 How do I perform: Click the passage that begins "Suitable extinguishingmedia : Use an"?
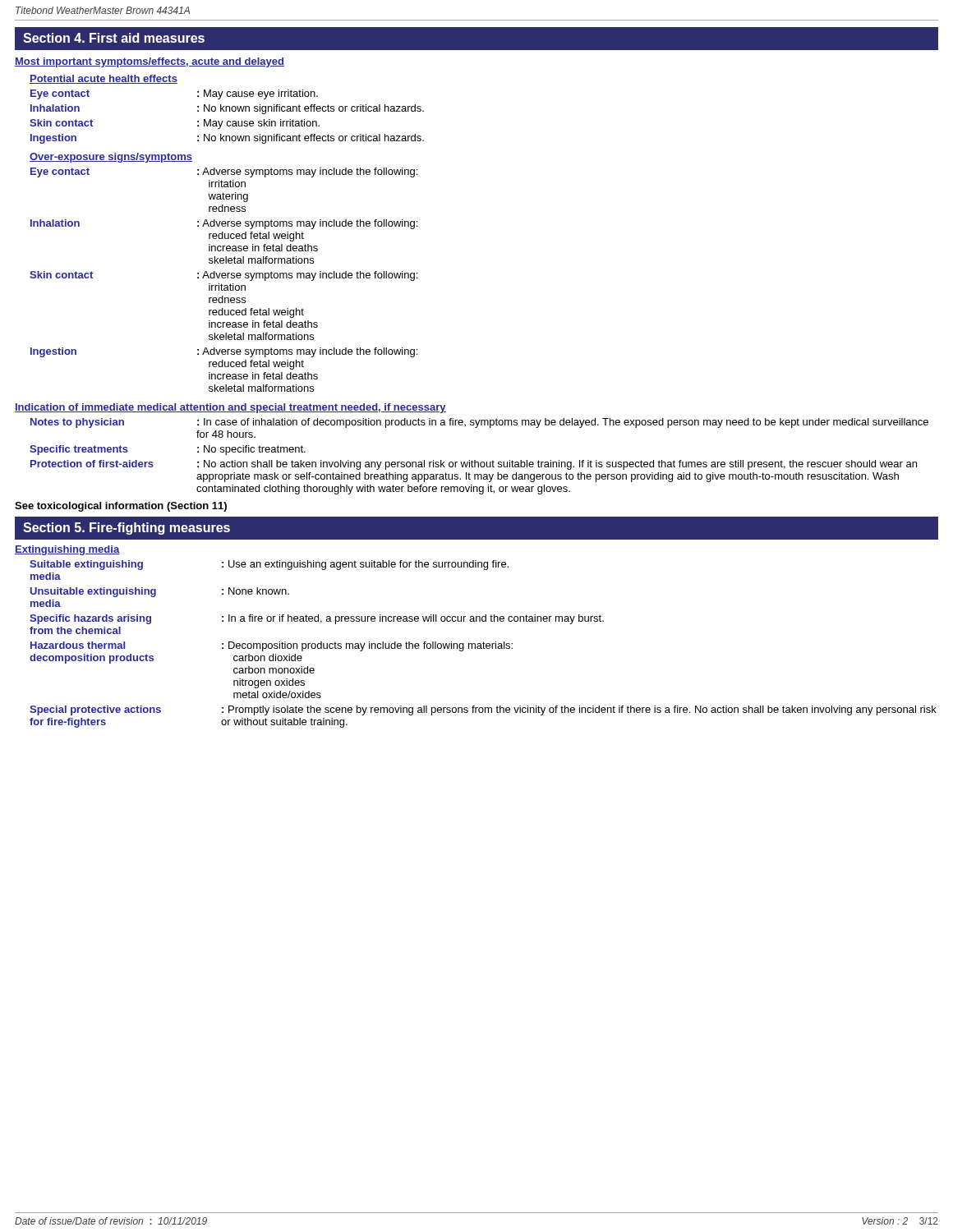click(476, 570)
